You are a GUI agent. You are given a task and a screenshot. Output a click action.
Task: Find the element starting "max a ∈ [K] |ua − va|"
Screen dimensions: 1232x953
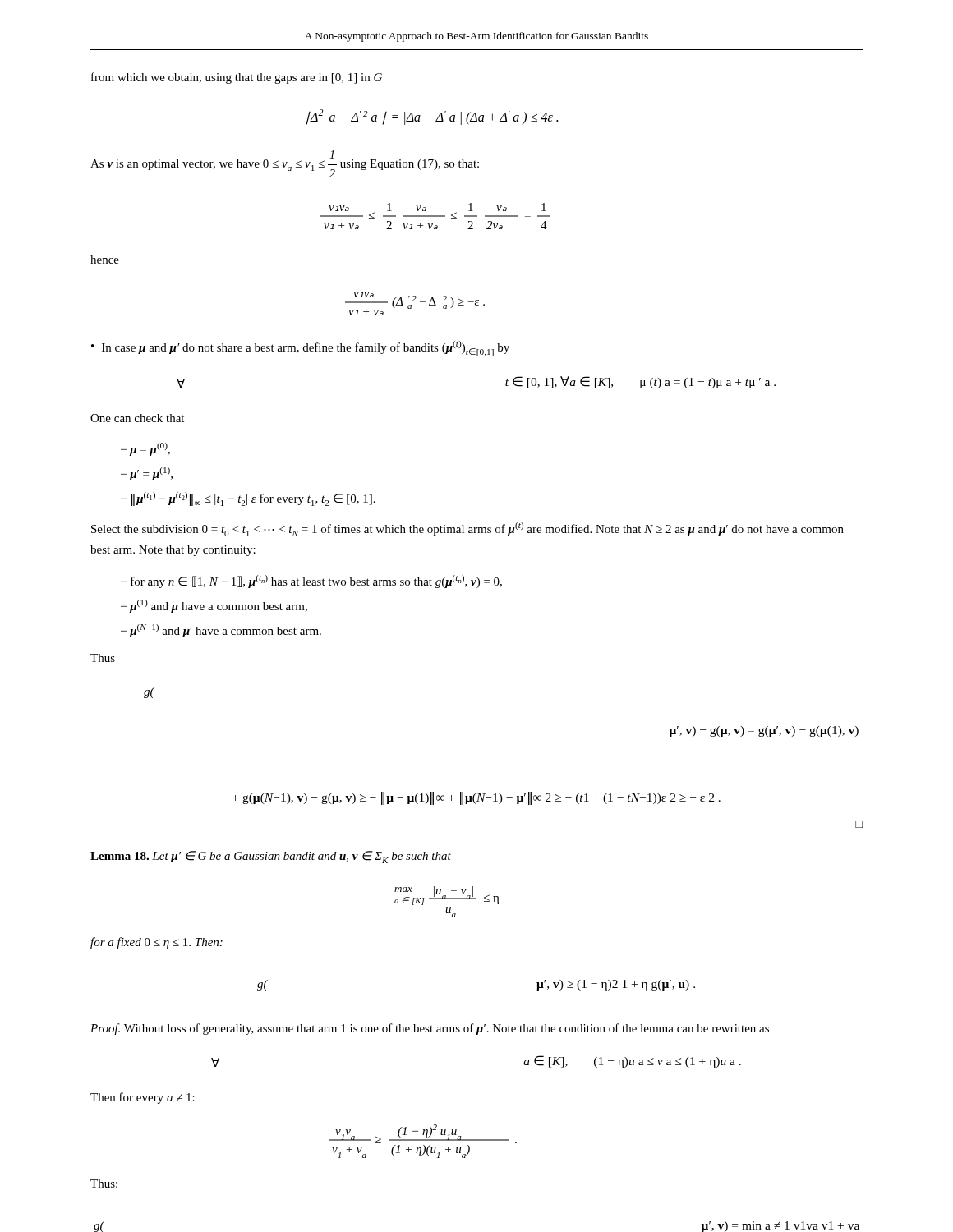[476, 898]
